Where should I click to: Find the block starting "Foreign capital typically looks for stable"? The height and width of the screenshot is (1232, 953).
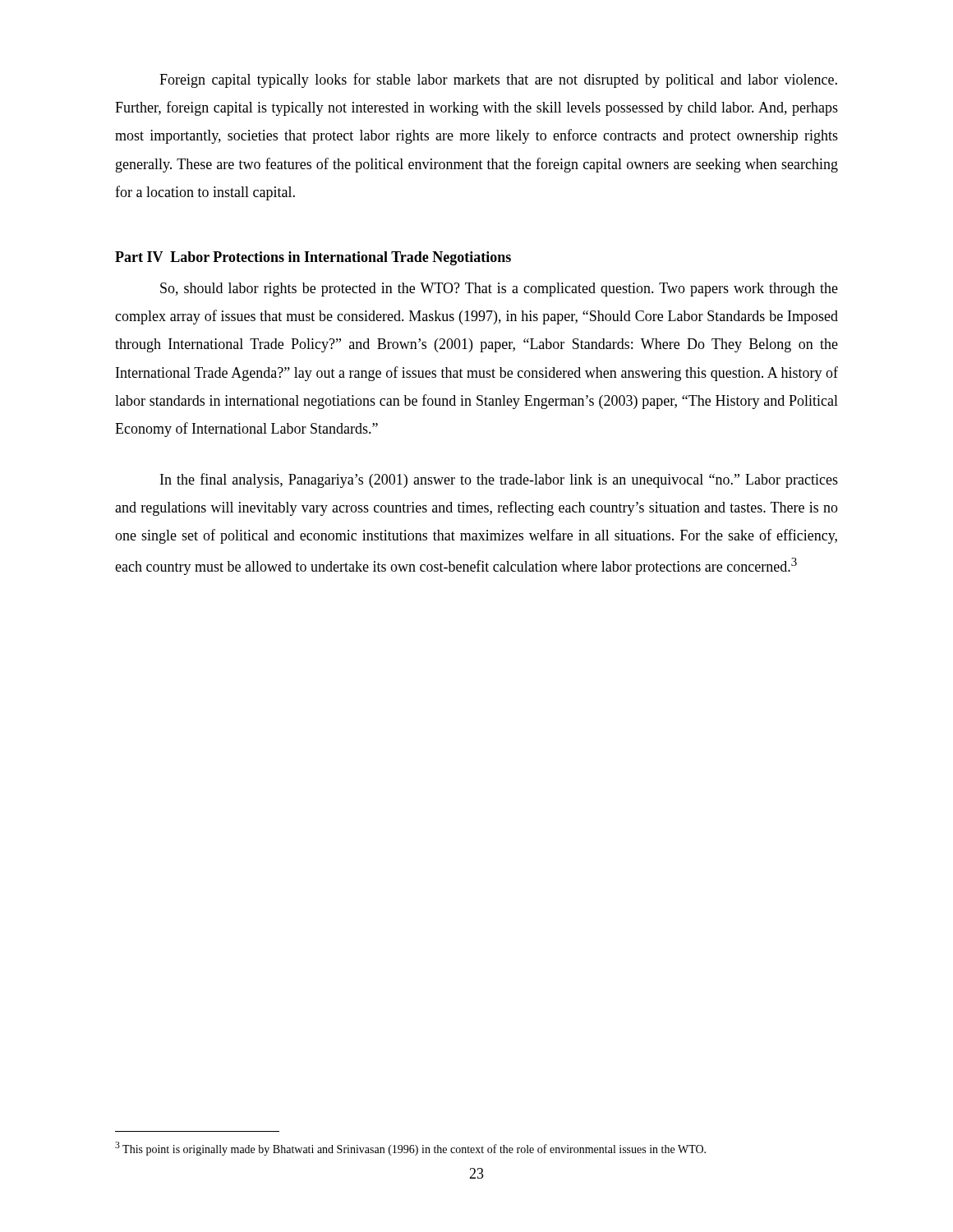point(476,136)
